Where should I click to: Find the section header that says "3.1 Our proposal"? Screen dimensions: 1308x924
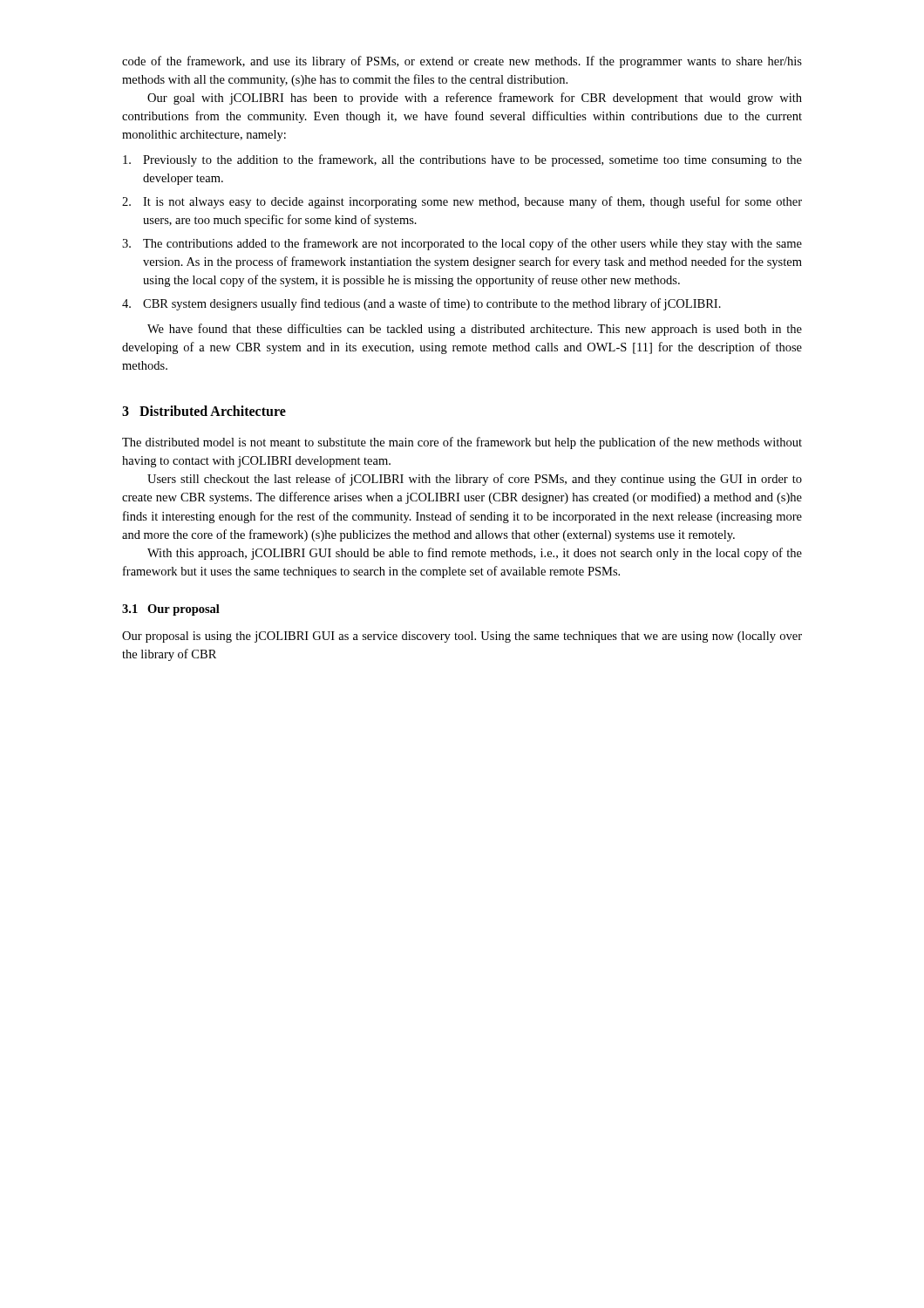pyautogui.click(x=171, y=610)
